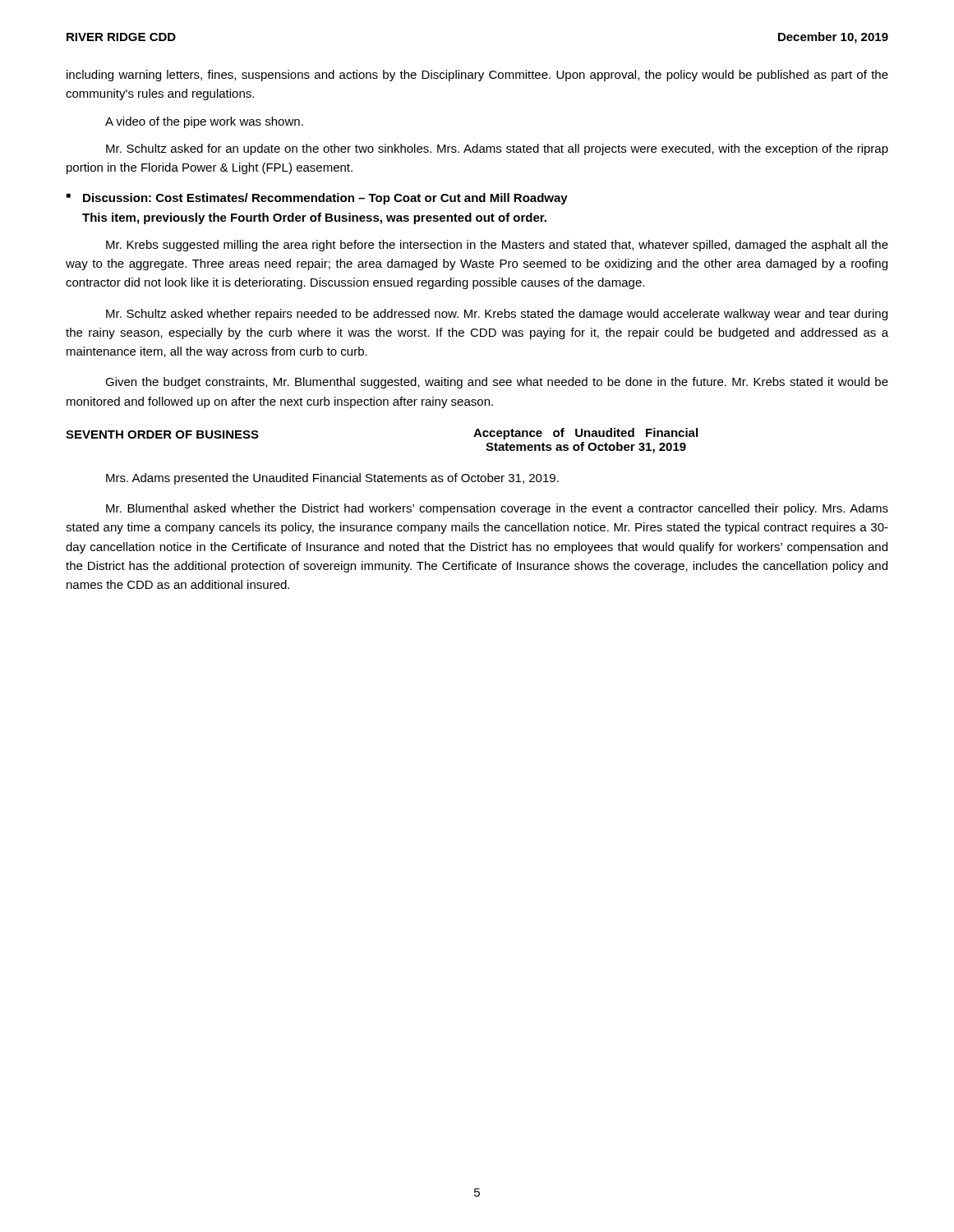This screenshot has width=954, height=1232.
Task: Where is the passage that starts "Given the budget constraints,"?
Action: click(477, 391)
